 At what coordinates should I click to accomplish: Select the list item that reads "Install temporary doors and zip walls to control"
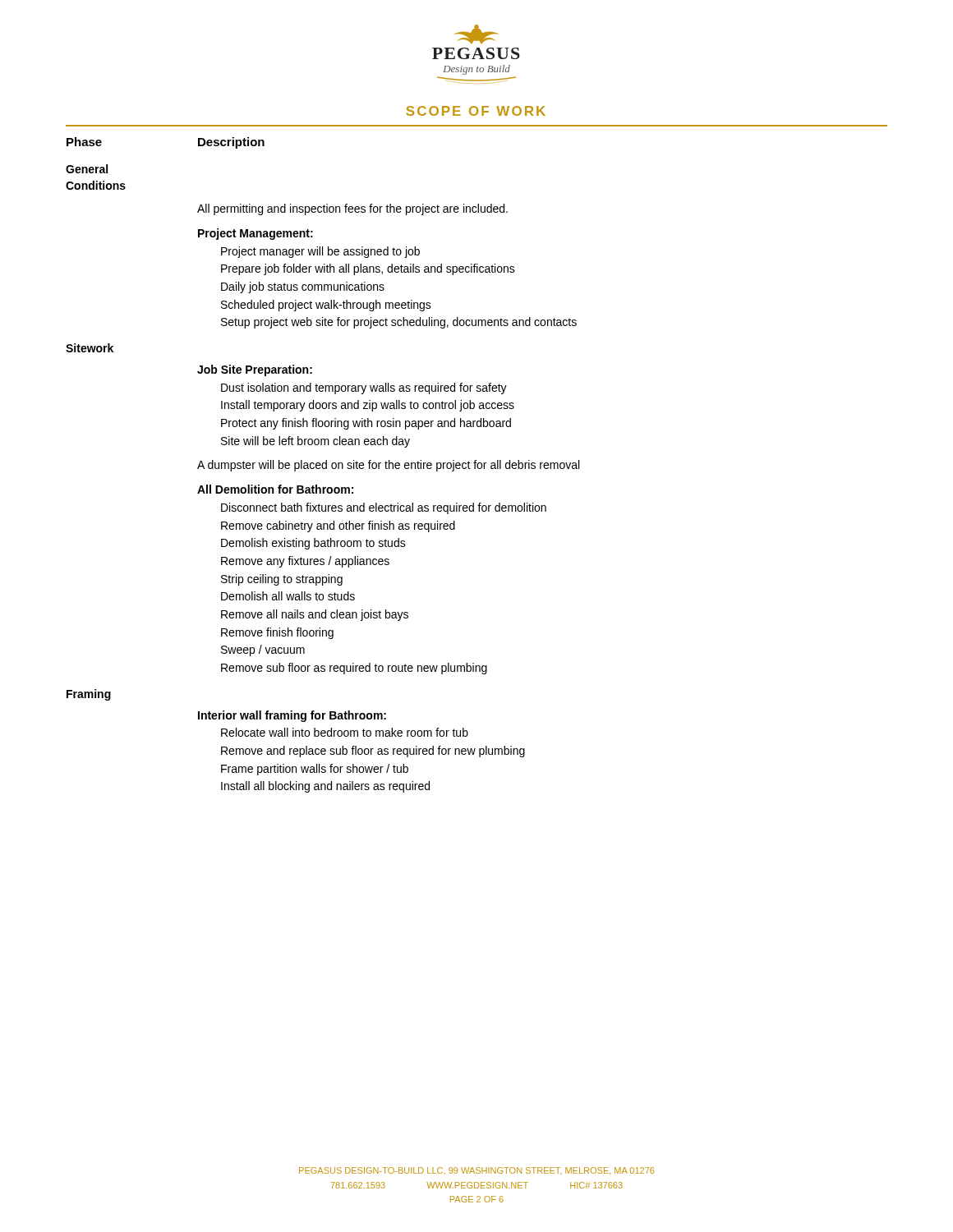(x=367, y=405)
